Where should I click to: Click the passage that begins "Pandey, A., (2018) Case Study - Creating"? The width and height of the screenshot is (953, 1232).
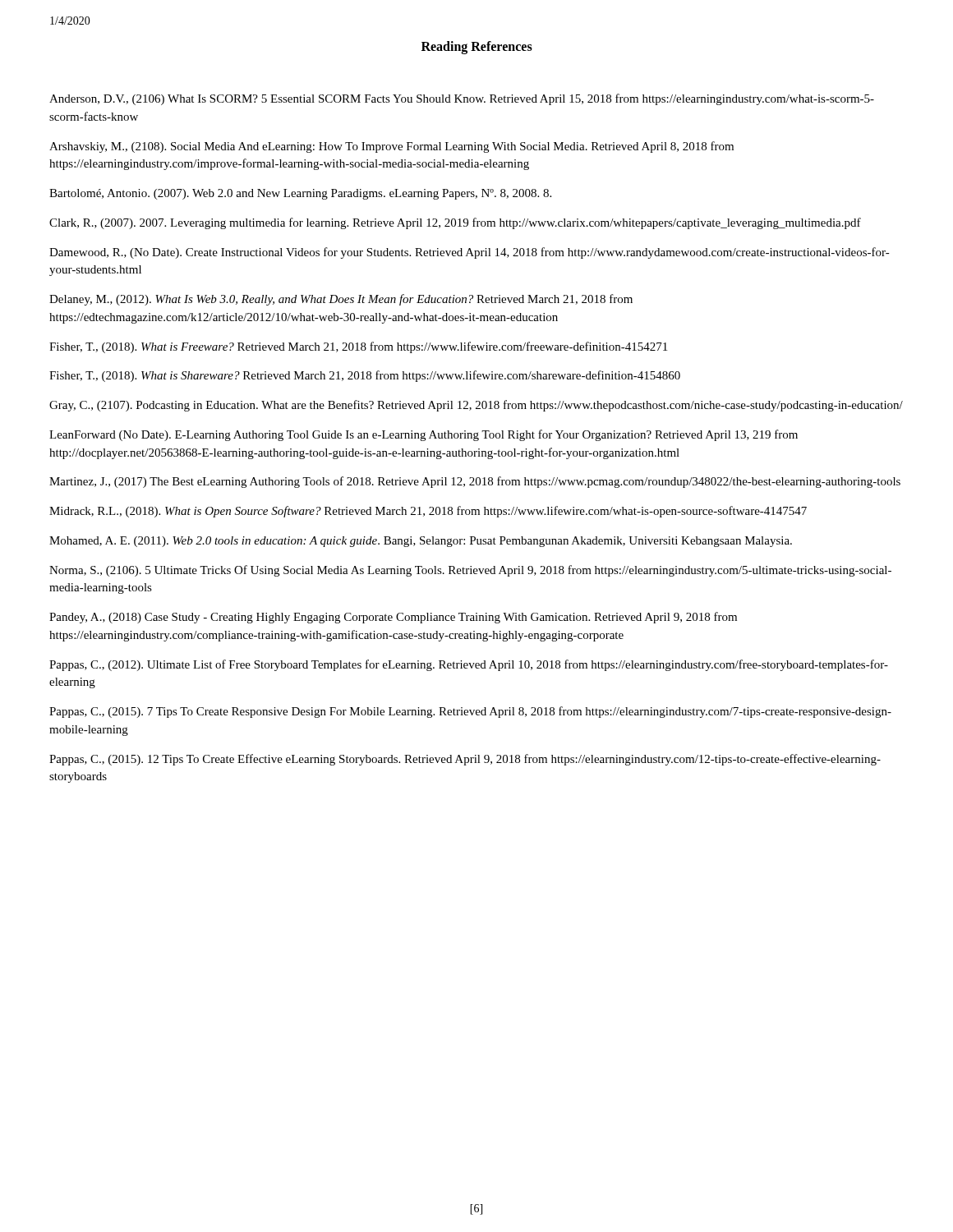393,626
